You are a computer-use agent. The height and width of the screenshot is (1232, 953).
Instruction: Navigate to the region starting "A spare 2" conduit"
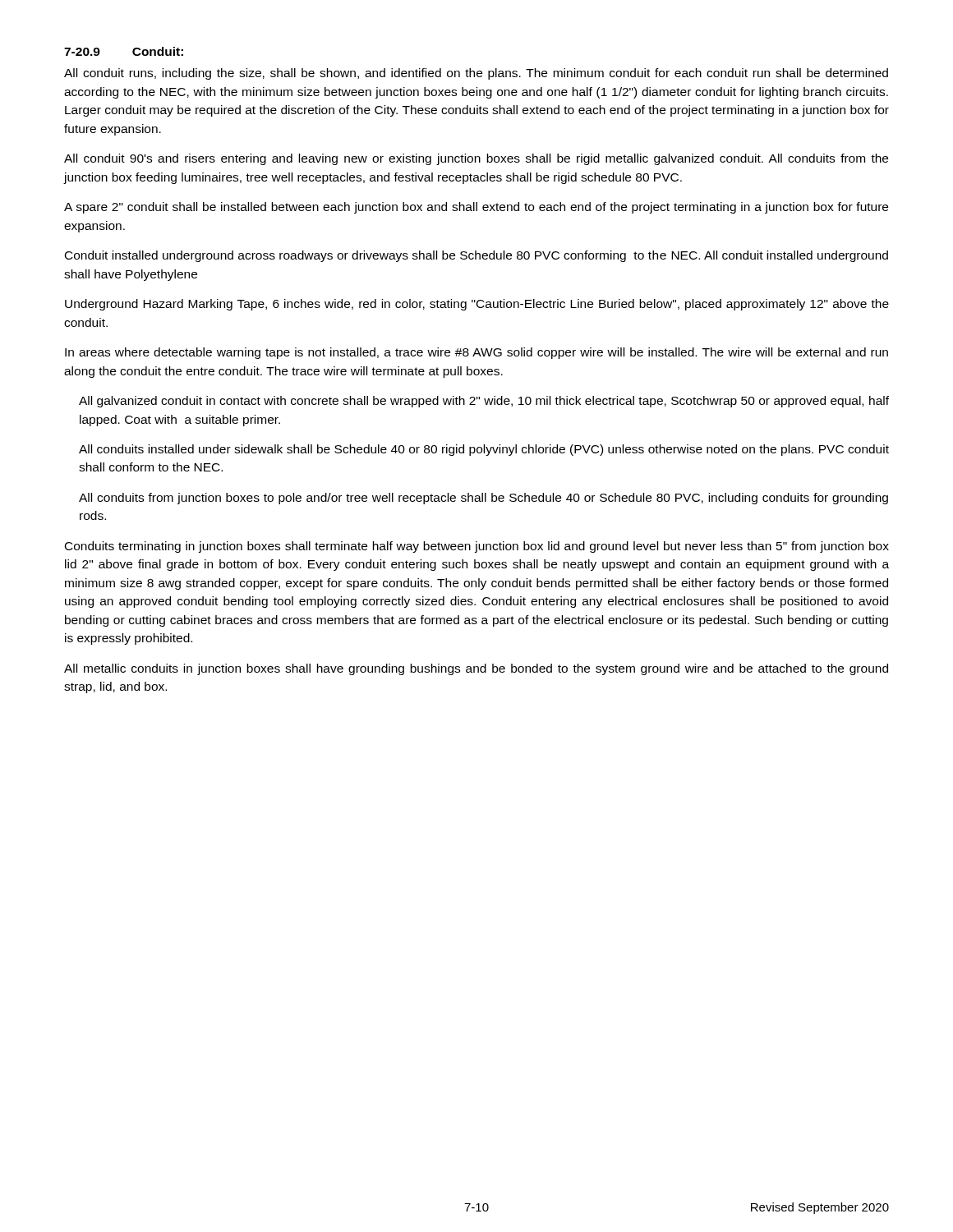(476, 216)
